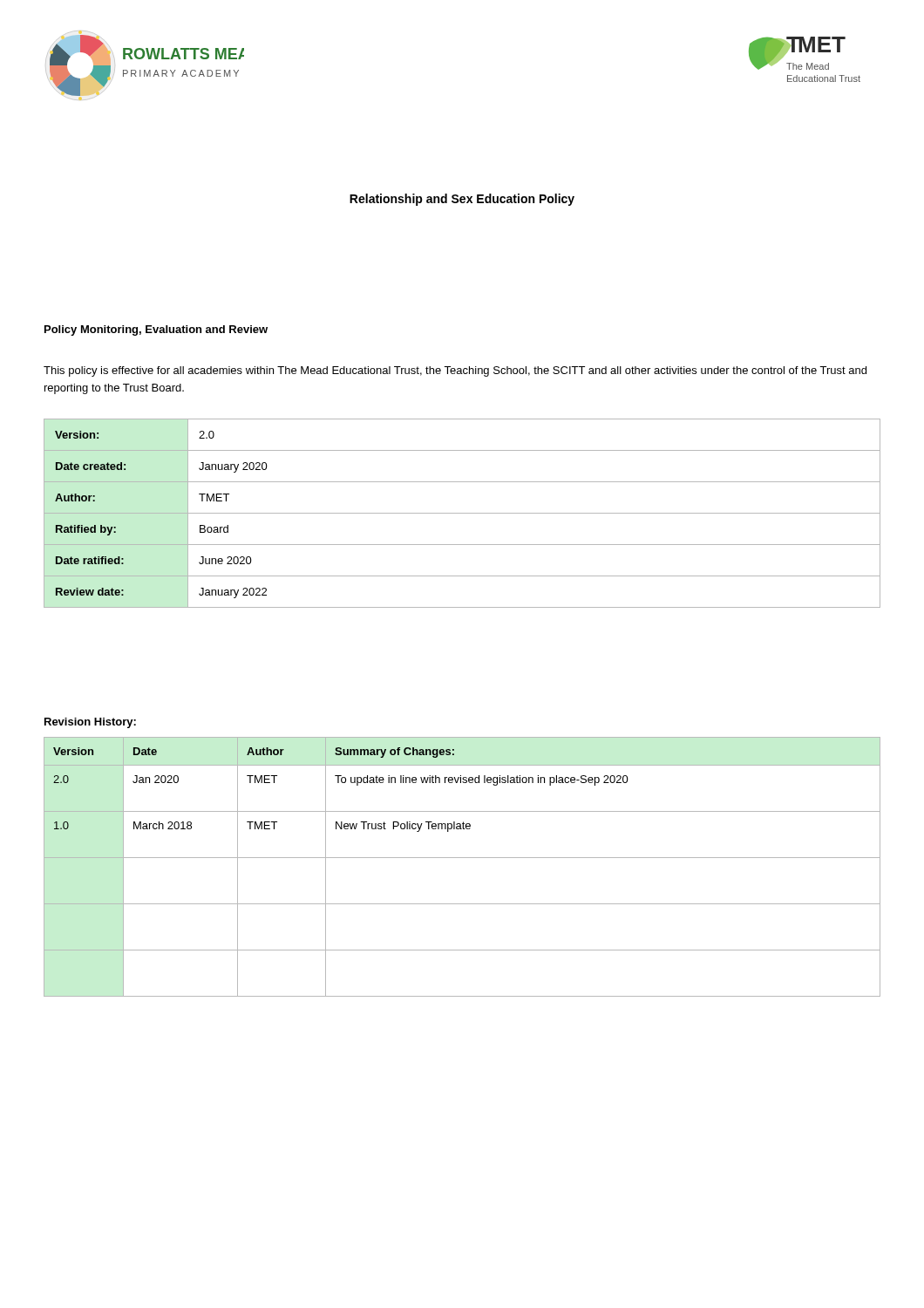Find the section header with the text "Revision History:"

coord(90,722)
